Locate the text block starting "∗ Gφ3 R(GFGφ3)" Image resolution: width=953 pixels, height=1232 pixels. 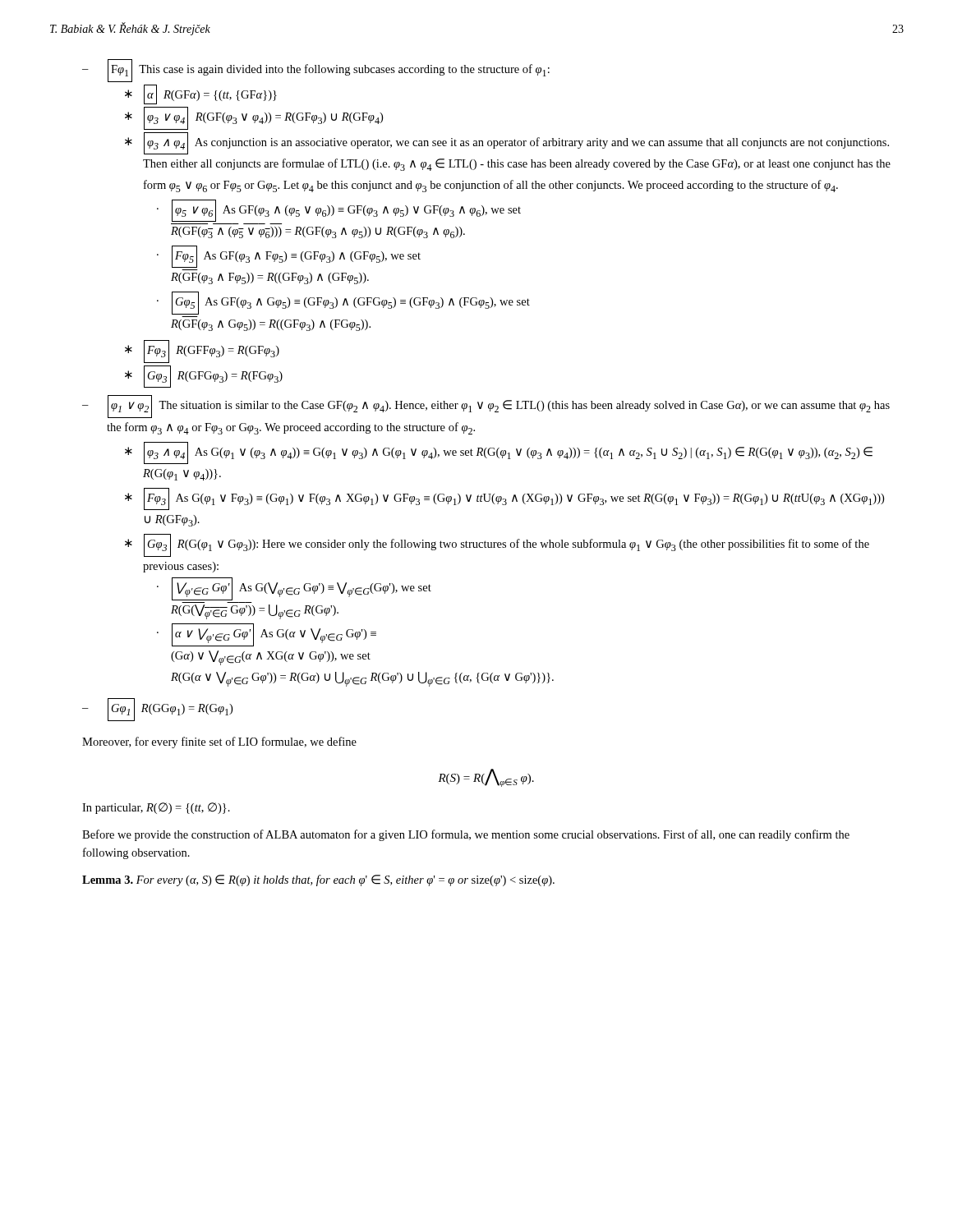click(204, 377)
